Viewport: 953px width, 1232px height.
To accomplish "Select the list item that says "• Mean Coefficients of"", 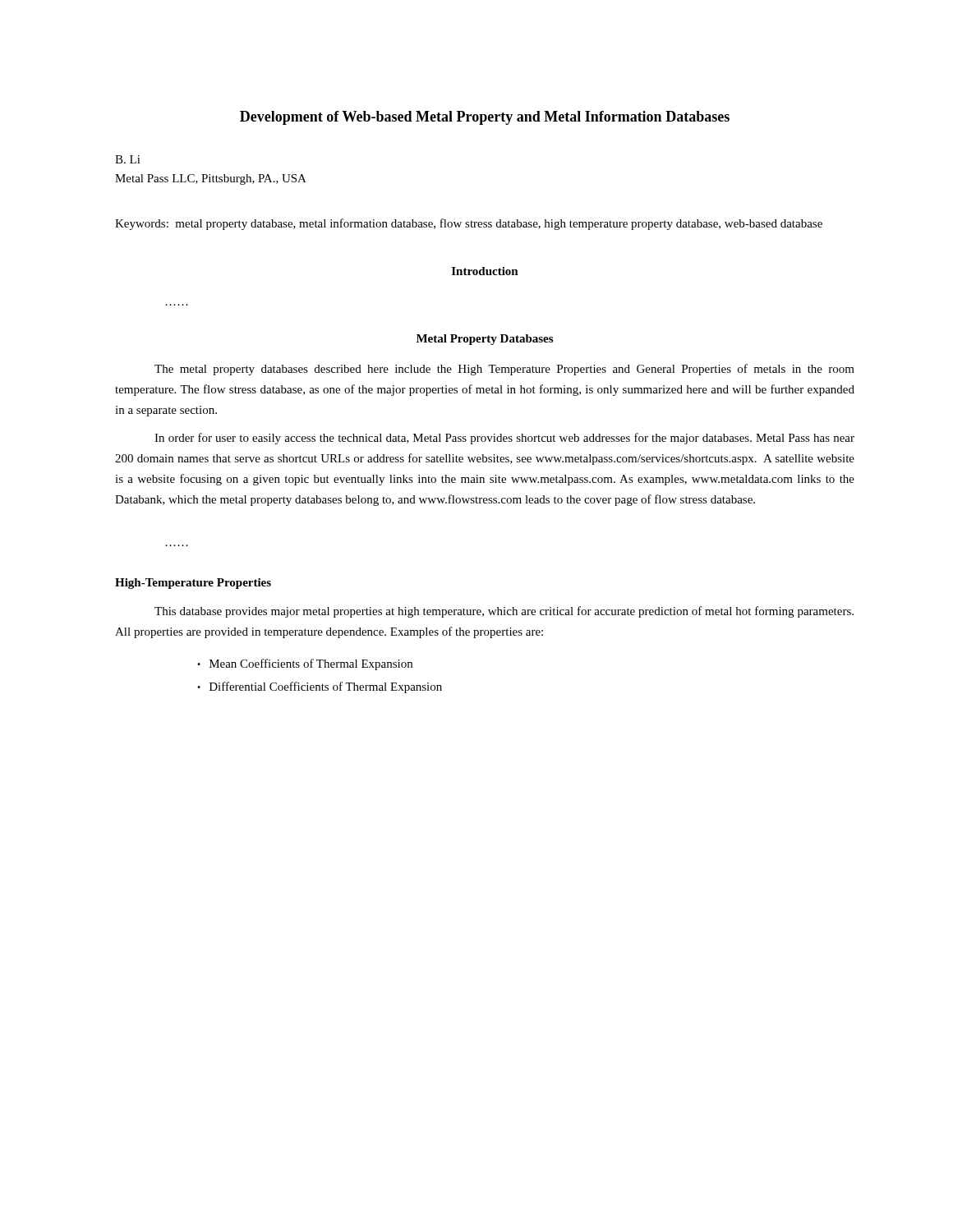I will 305,664.
